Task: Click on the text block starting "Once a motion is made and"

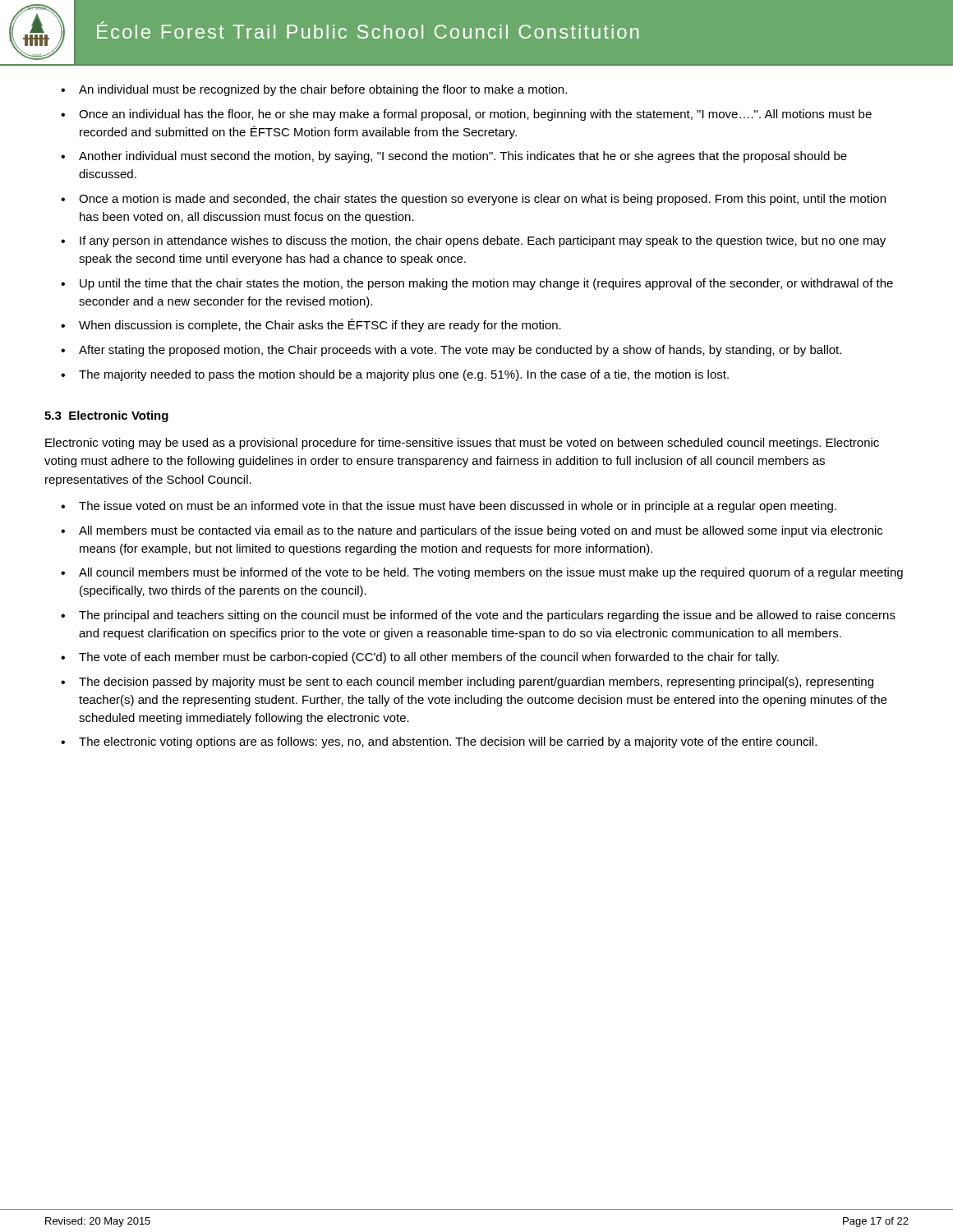Action: 483,207
